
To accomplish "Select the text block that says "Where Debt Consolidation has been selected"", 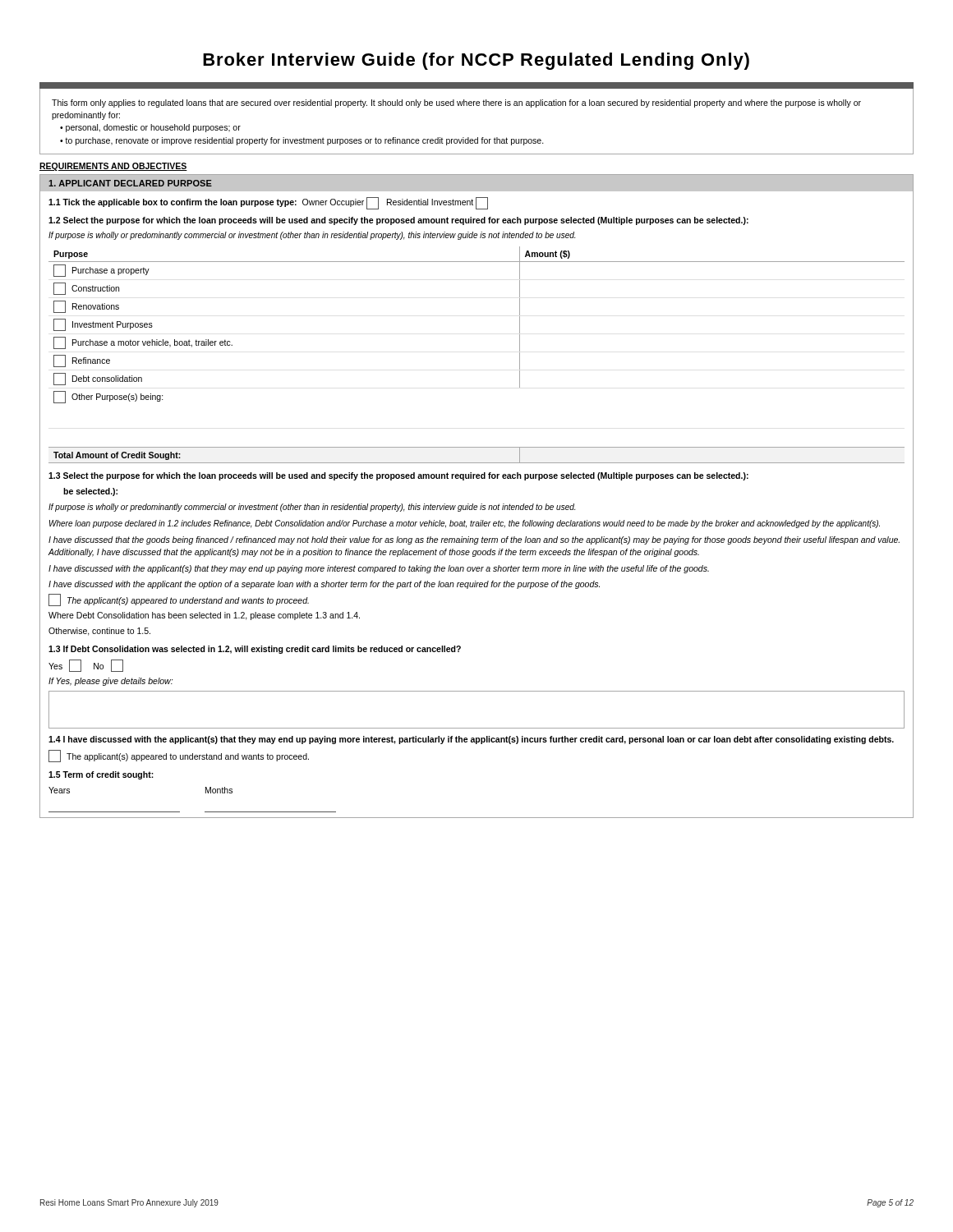I will (205, 615).
